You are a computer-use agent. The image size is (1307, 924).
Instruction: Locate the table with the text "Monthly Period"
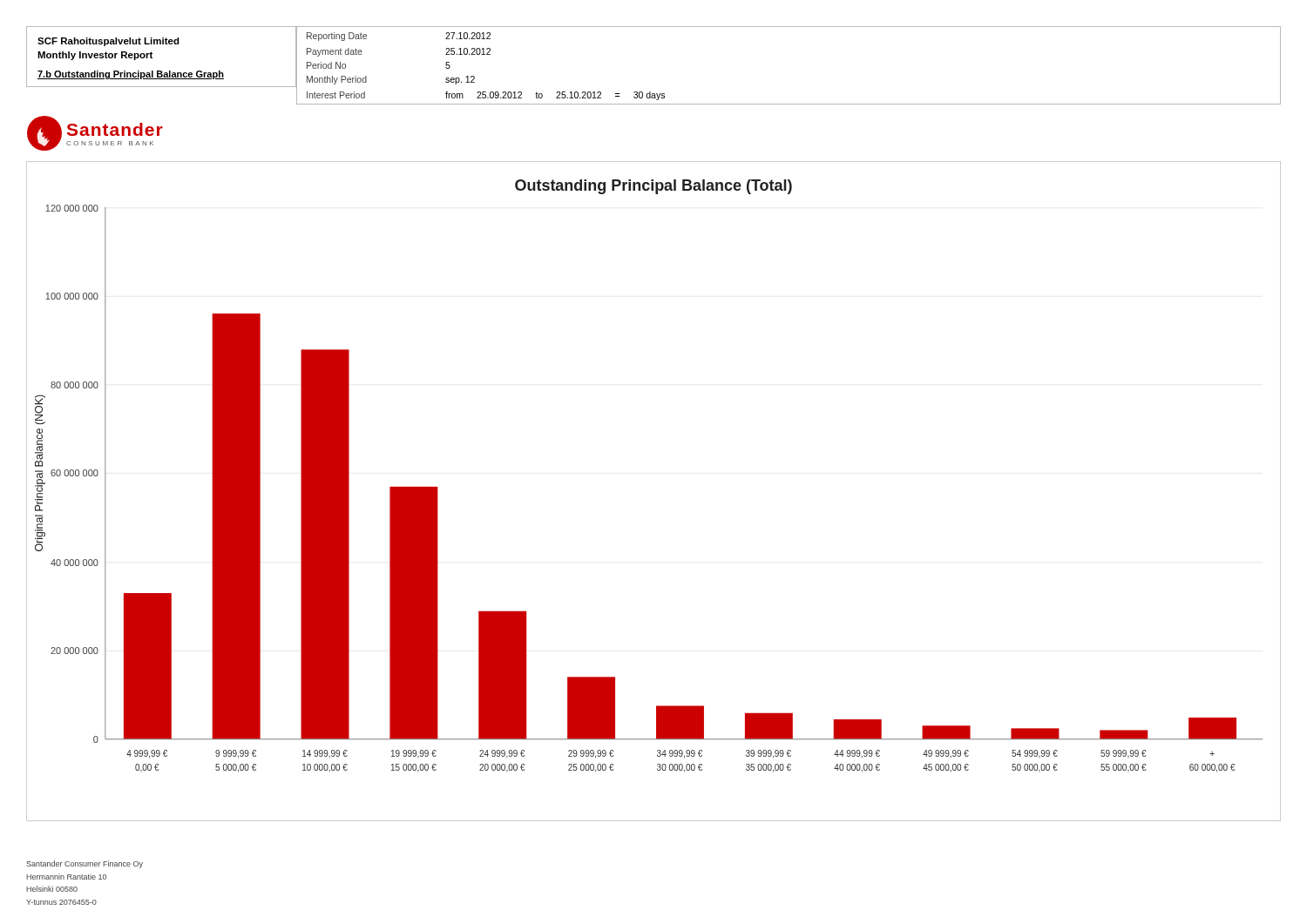coord(789,65)
